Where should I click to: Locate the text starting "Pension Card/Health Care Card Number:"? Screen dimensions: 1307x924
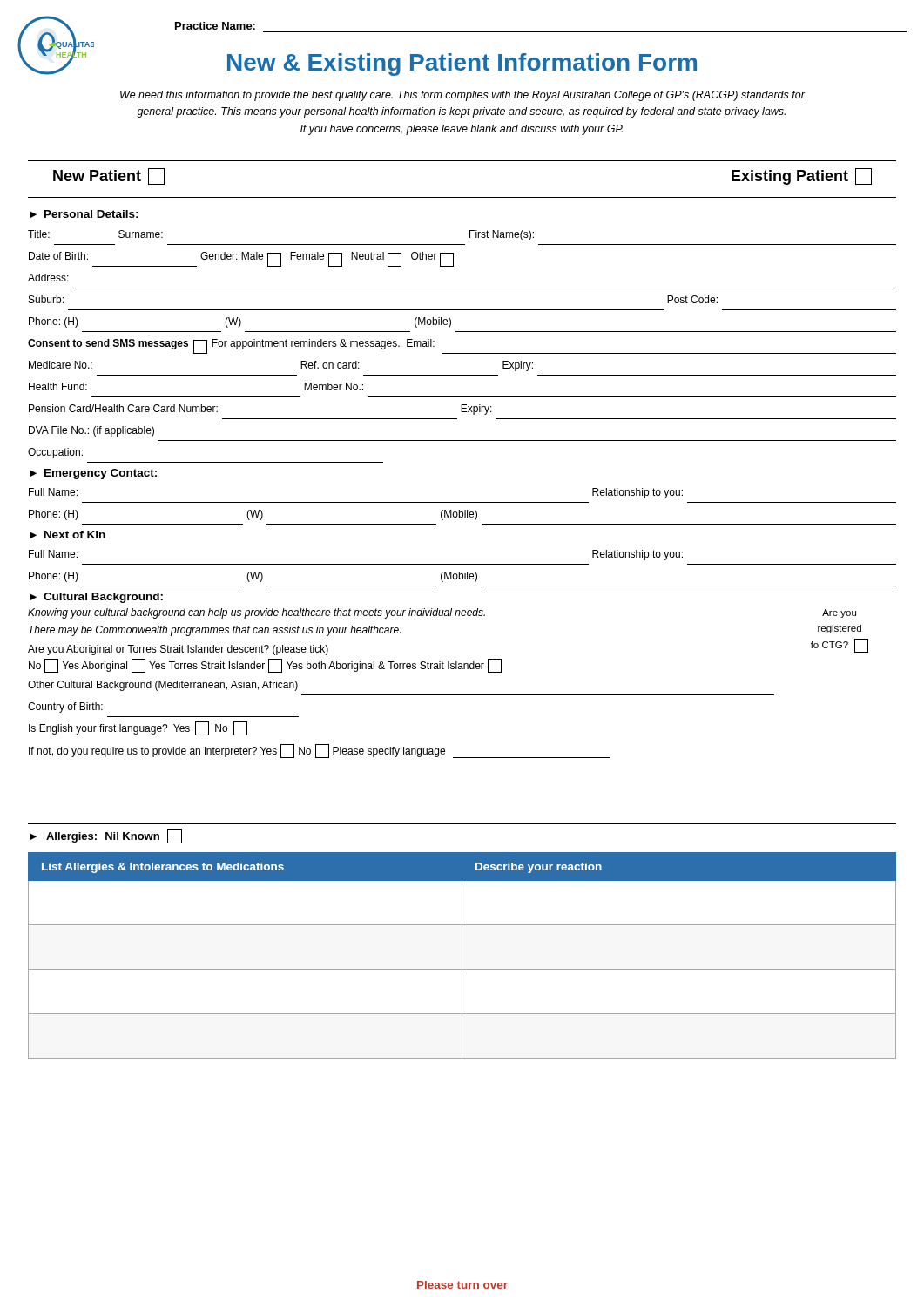(462, 409)
